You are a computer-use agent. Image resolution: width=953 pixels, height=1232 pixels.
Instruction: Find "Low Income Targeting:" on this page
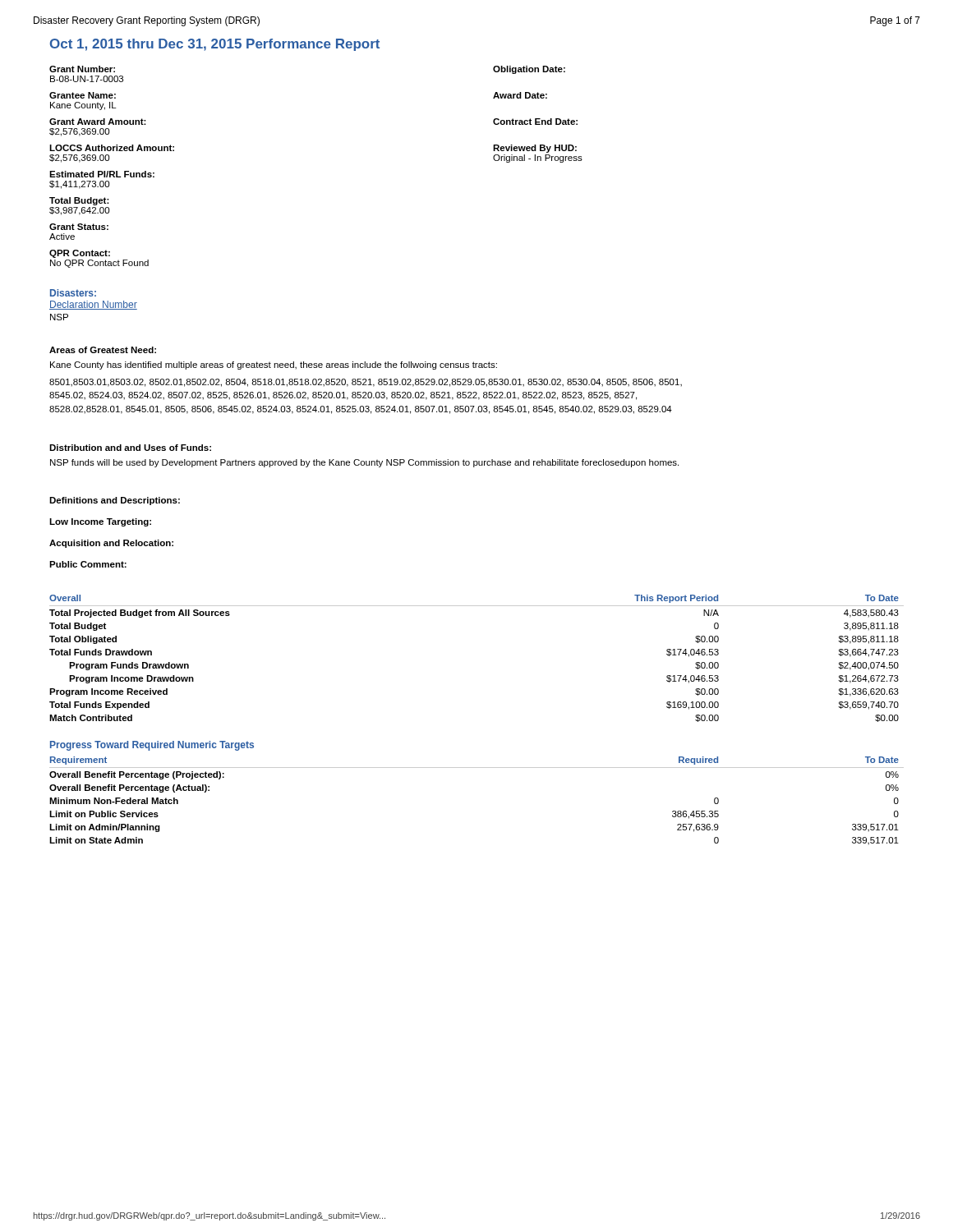pyautogui.click(x=101, y=522)
